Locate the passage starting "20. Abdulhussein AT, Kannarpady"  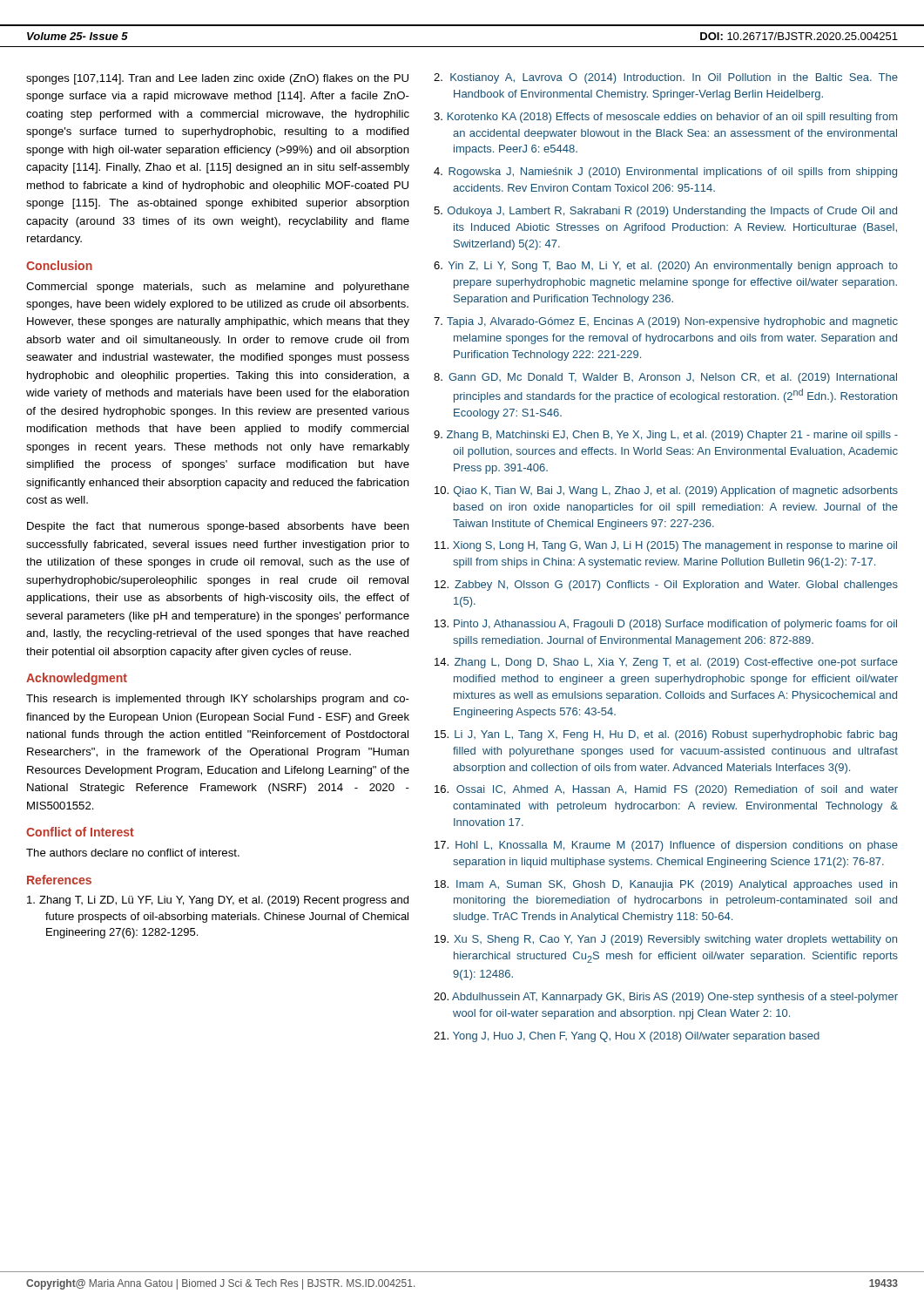pyautogui.click(x=666, y=1005)
